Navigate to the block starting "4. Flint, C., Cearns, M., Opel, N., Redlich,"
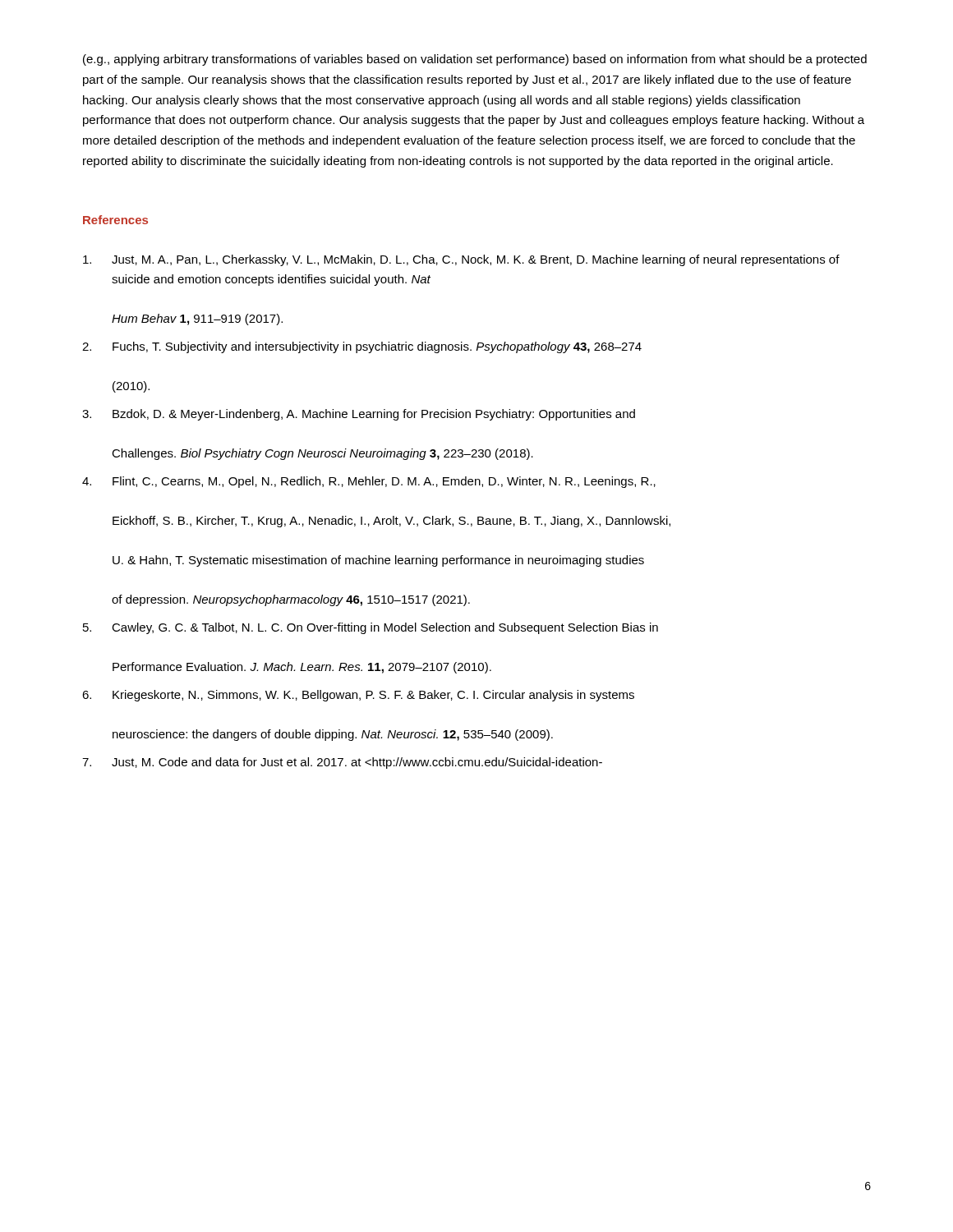 coord(369,482)
